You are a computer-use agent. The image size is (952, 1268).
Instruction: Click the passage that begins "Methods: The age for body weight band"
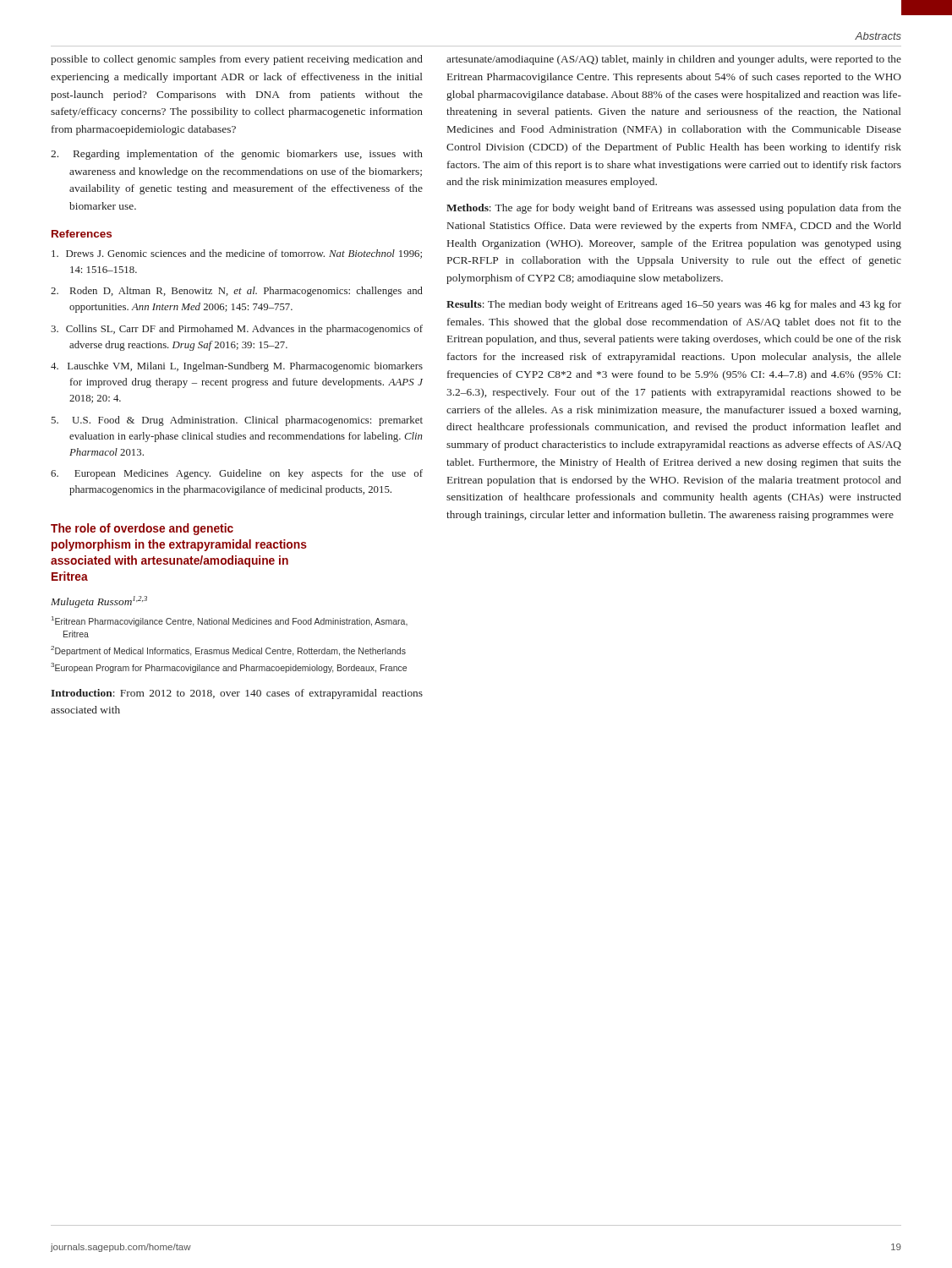pos(674,243)
